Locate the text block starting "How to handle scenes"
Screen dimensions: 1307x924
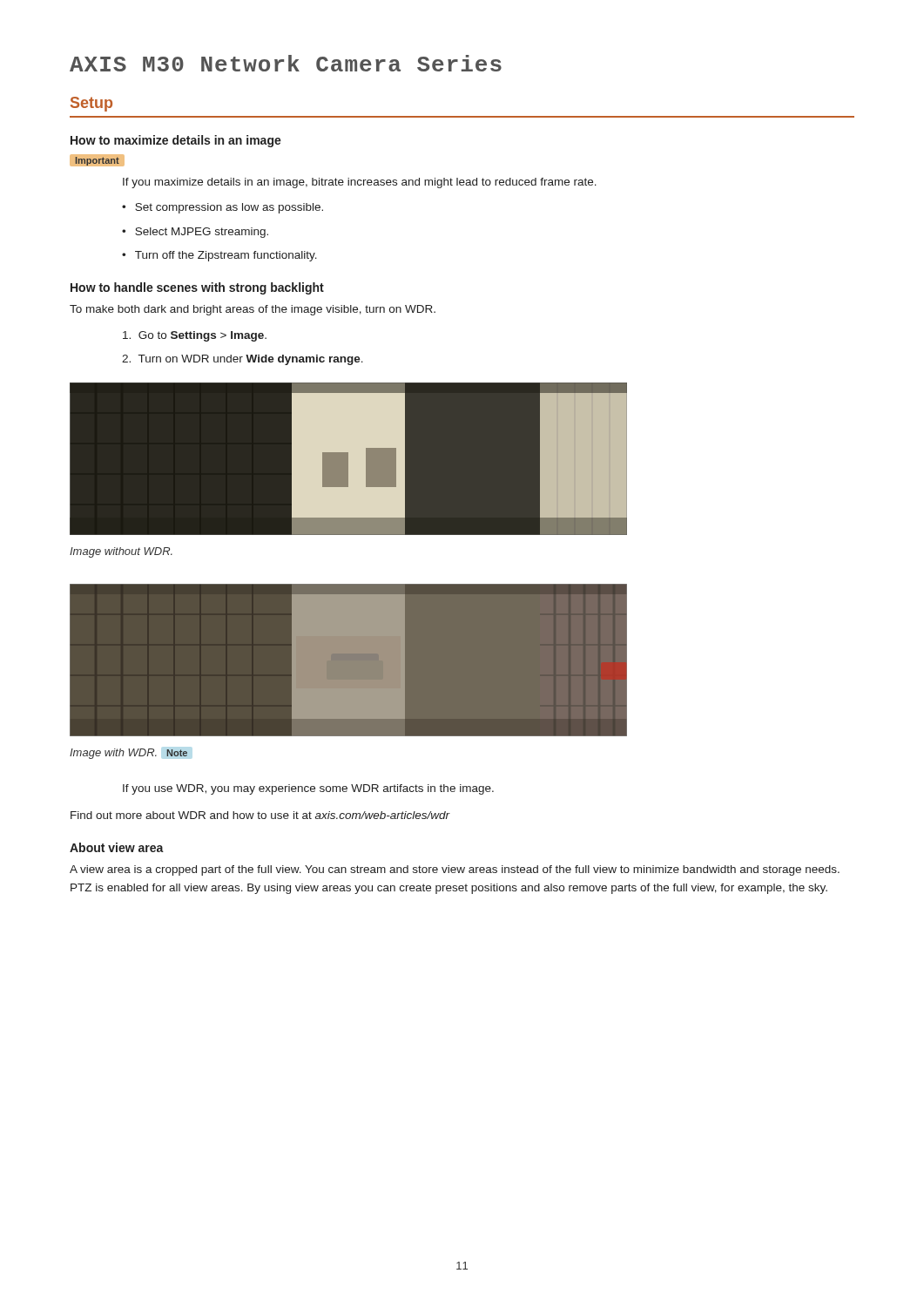coord(197,288)
